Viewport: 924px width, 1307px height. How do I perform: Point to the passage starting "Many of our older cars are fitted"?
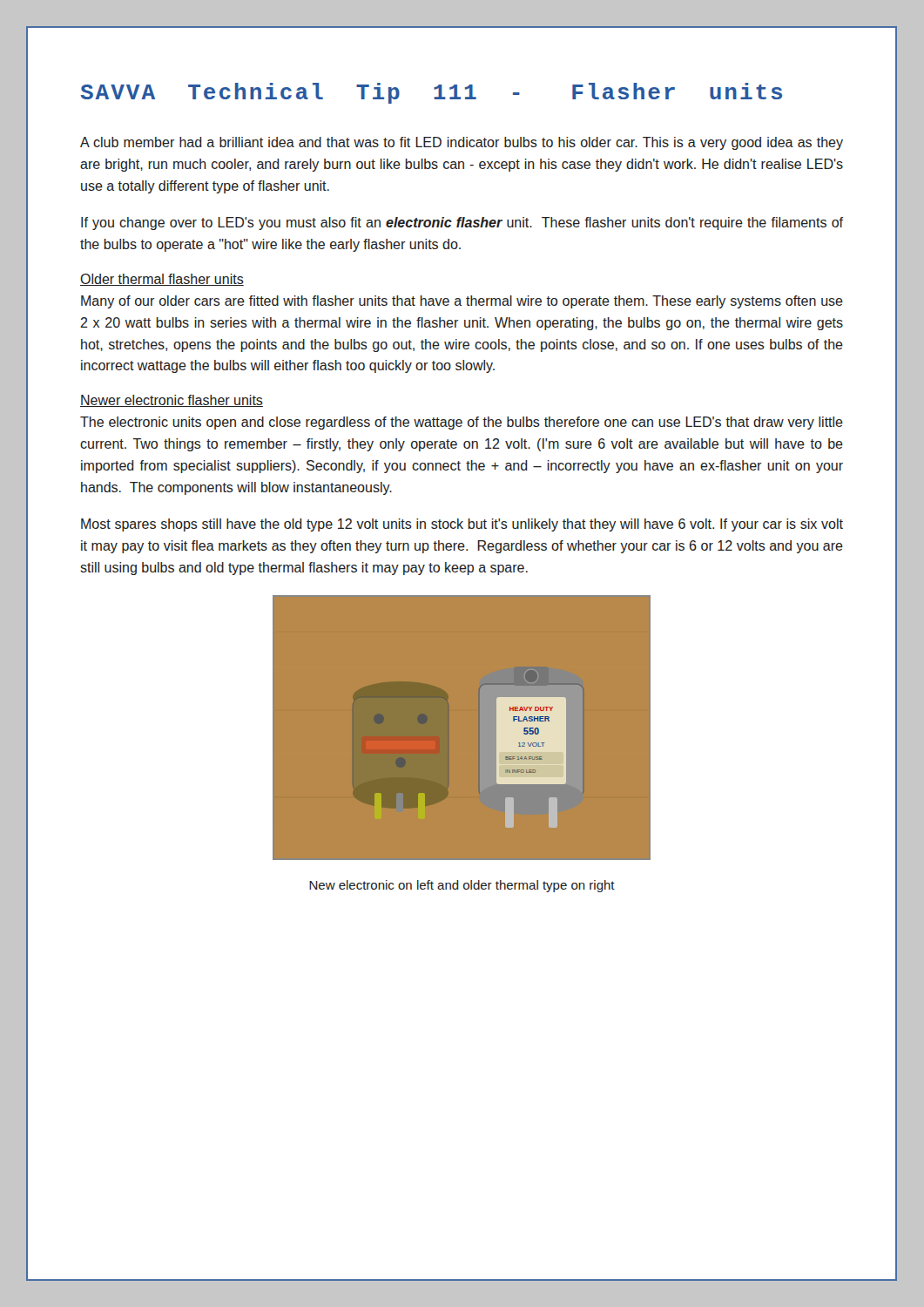tap(462, 333)
